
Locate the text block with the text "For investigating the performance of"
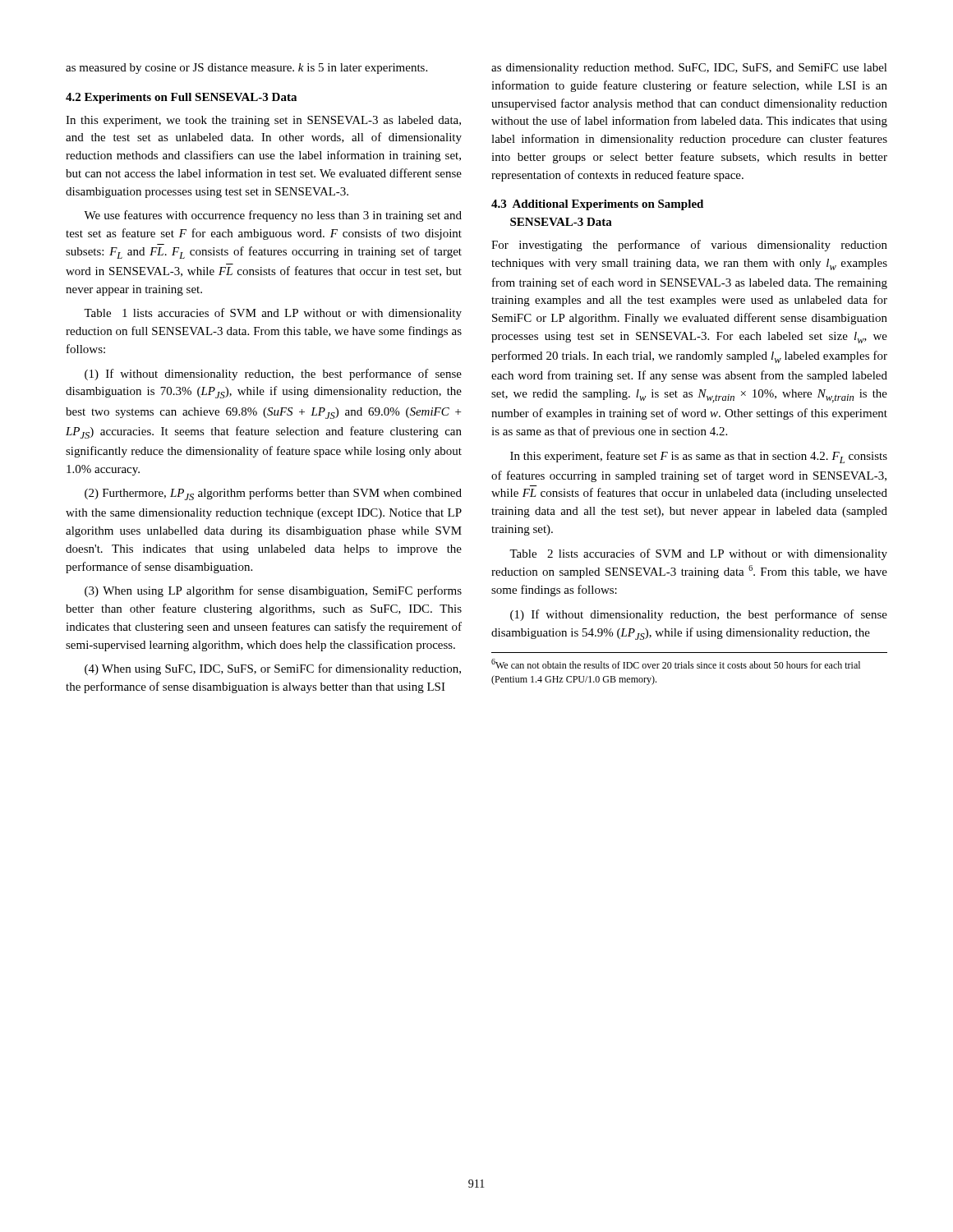pos(689,338)
